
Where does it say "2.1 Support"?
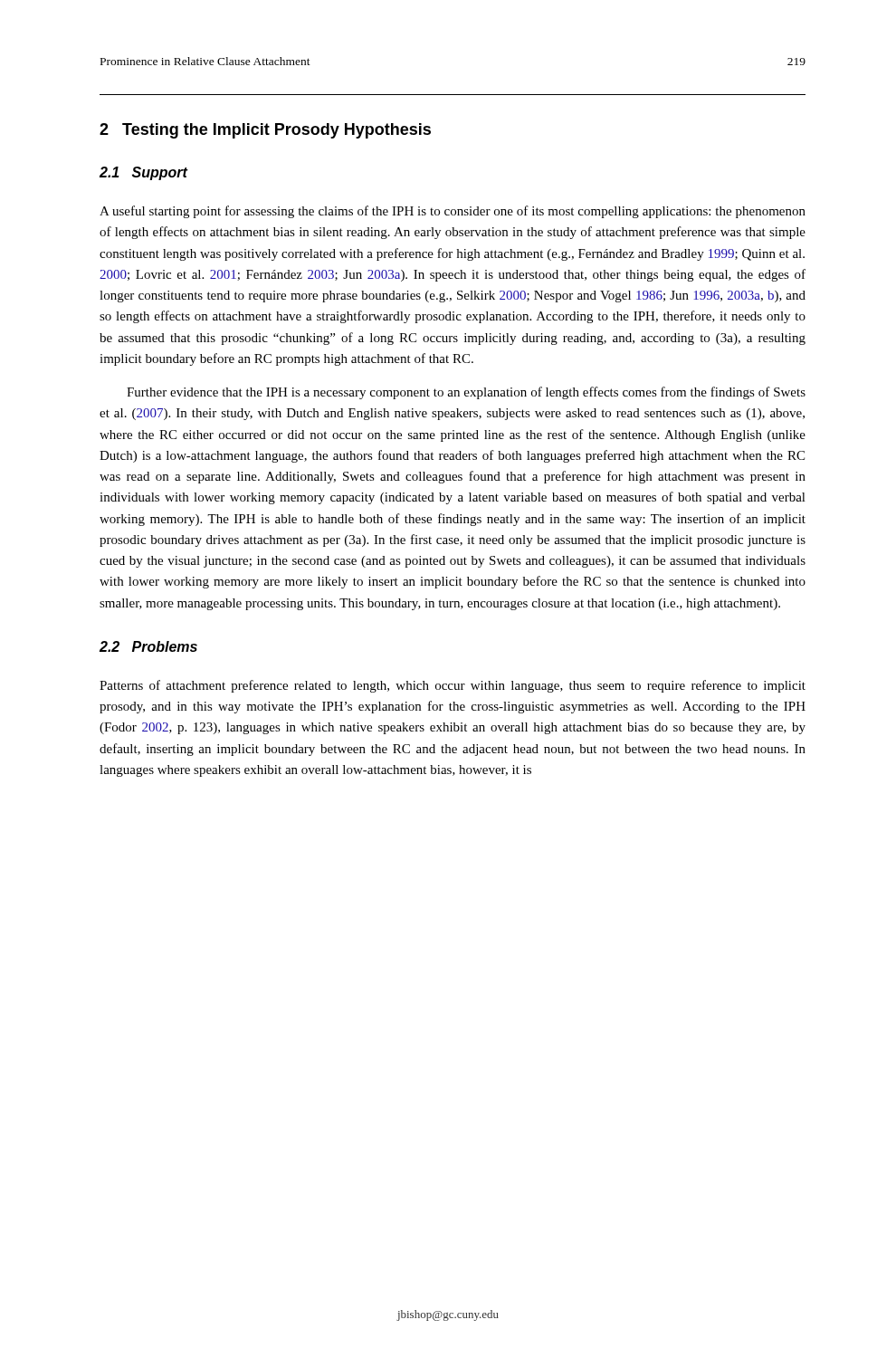(144, 173)
